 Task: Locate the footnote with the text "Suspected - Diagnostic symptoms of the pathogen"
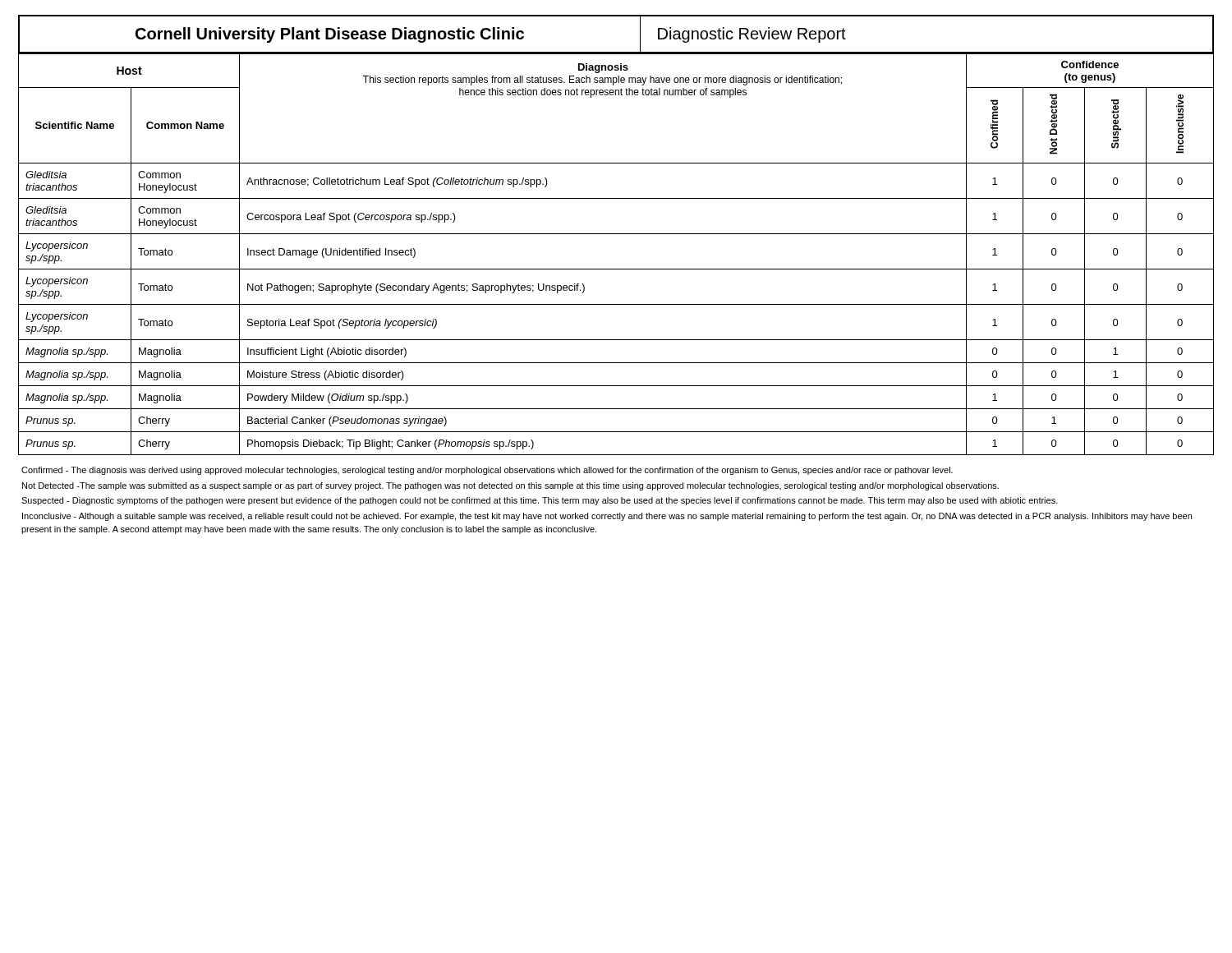540,500
